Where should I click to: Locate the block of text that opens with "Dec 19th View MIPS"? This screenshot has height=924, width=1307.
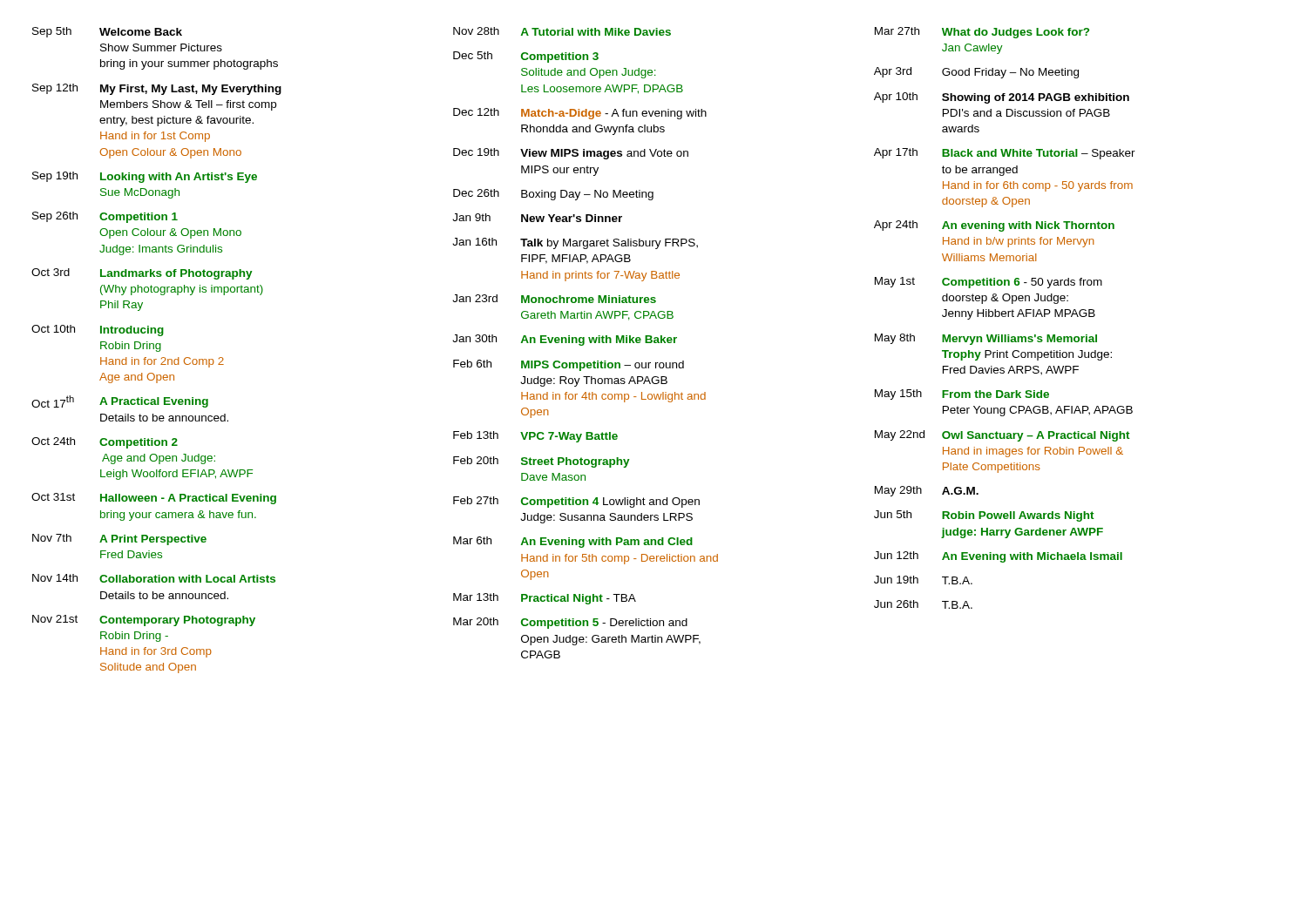point(647,162)
